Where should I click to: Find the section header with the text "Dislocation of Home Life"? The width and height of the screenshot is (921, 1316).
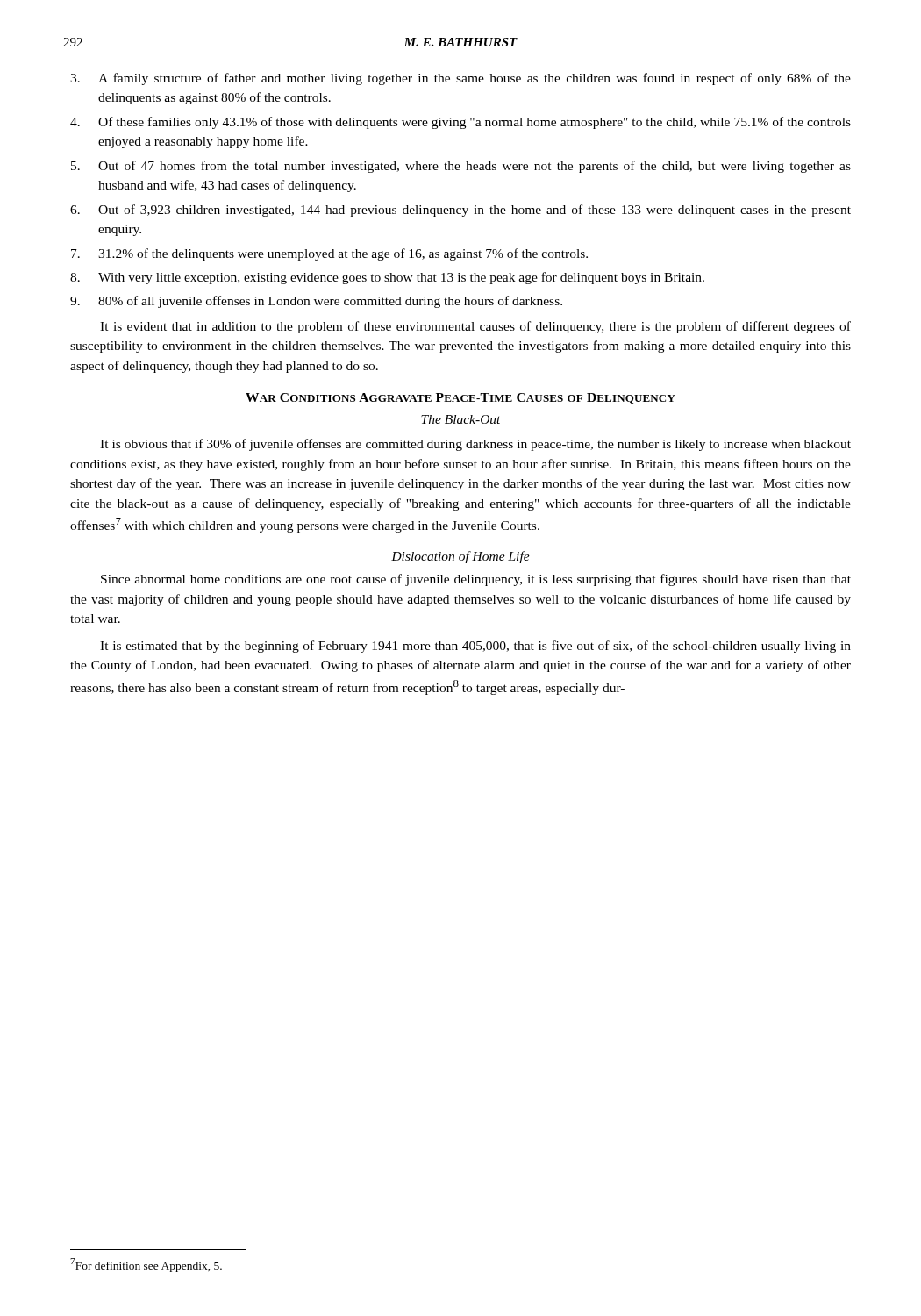point(460,556)
